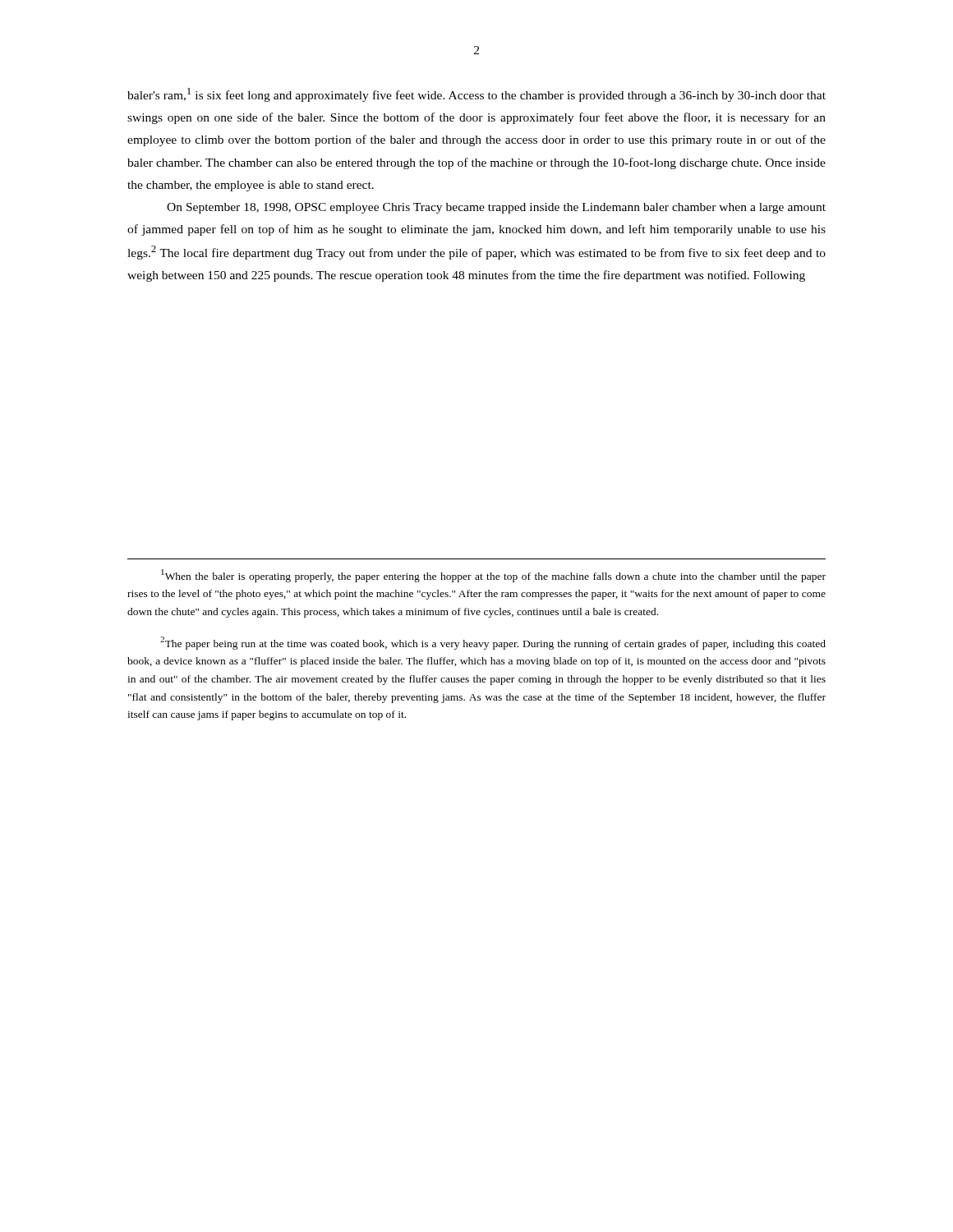Click on the footnote containing "1When the baler is operating"
This screenshot has width=953, height=1232.
476,592
